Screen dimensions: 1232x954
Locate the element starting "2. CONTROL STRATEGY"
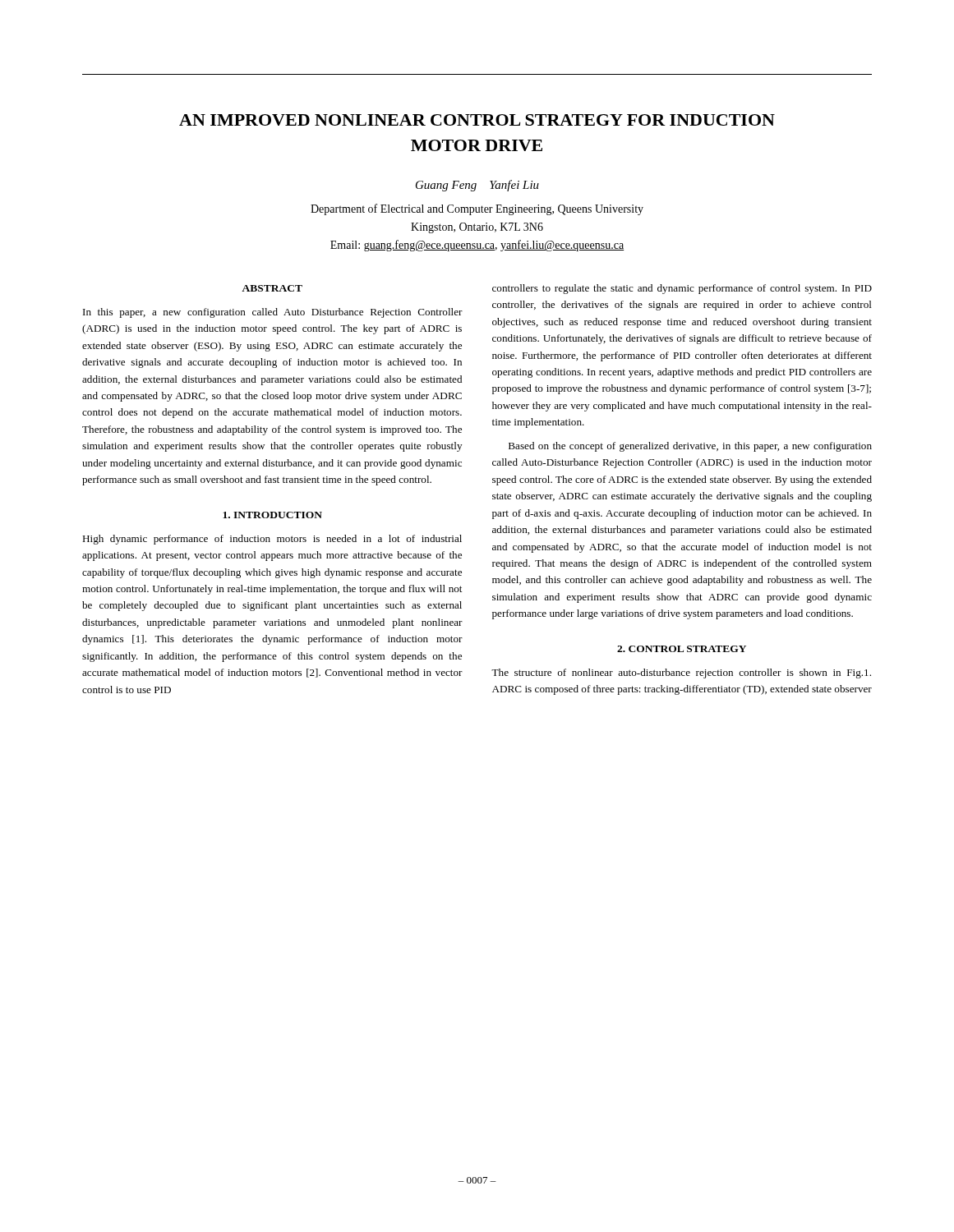pos(682,648)
